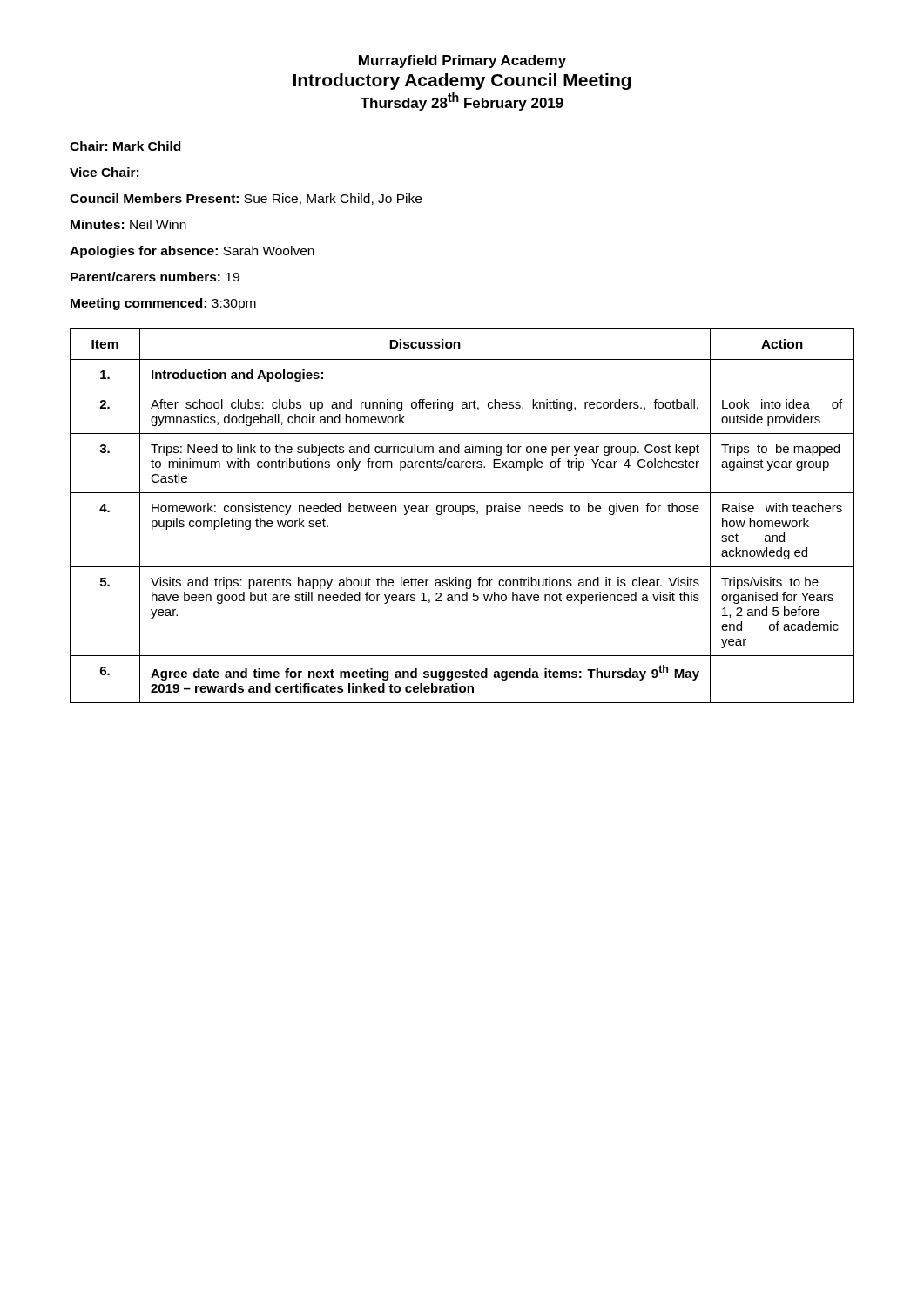The height and width of the screenshot is (1307, 924).
Task: Select the element starting "Chair: Mark Child"
Action: click(x=126, y=146)
